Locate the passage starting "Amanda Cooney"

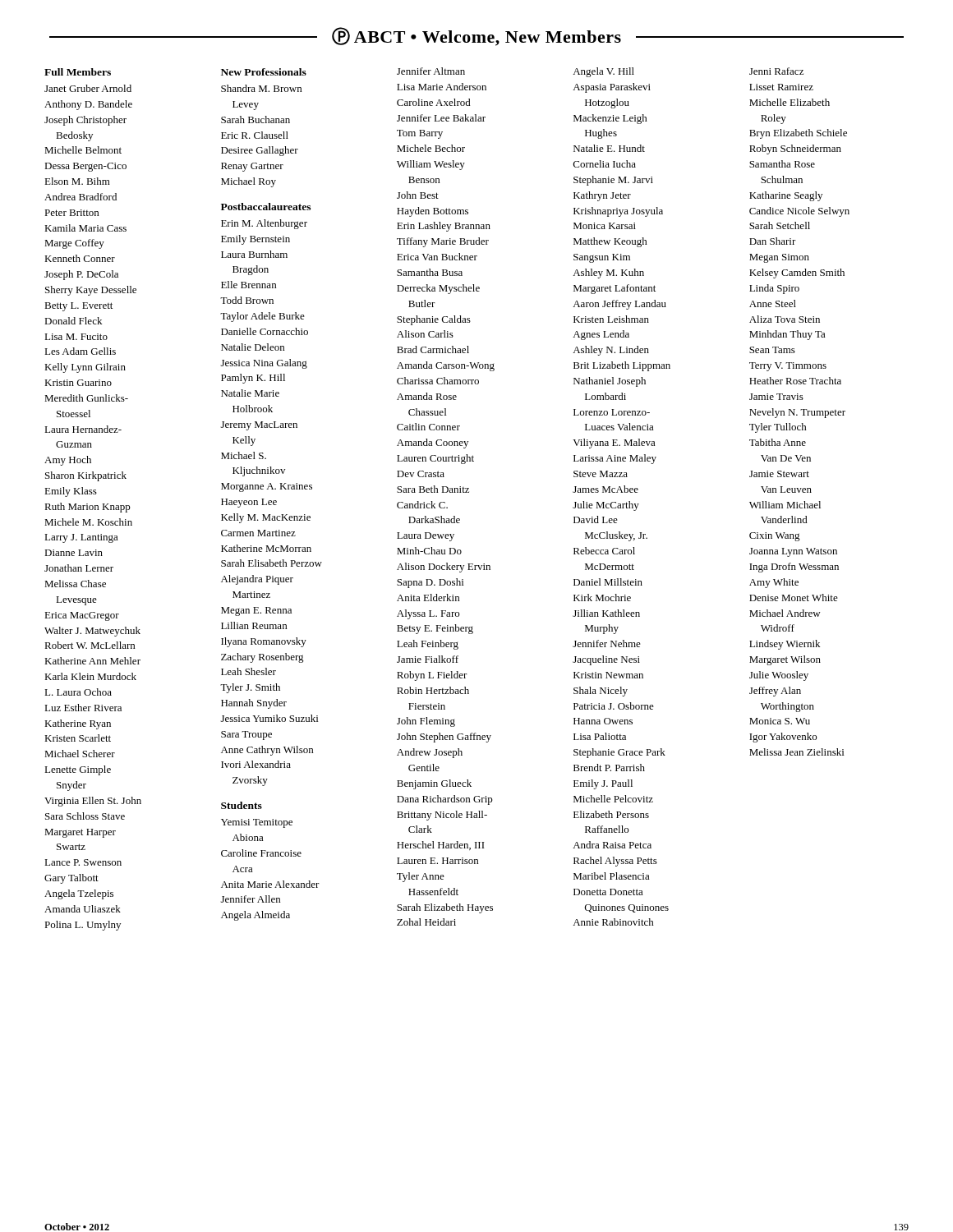(x=433, y=443)
